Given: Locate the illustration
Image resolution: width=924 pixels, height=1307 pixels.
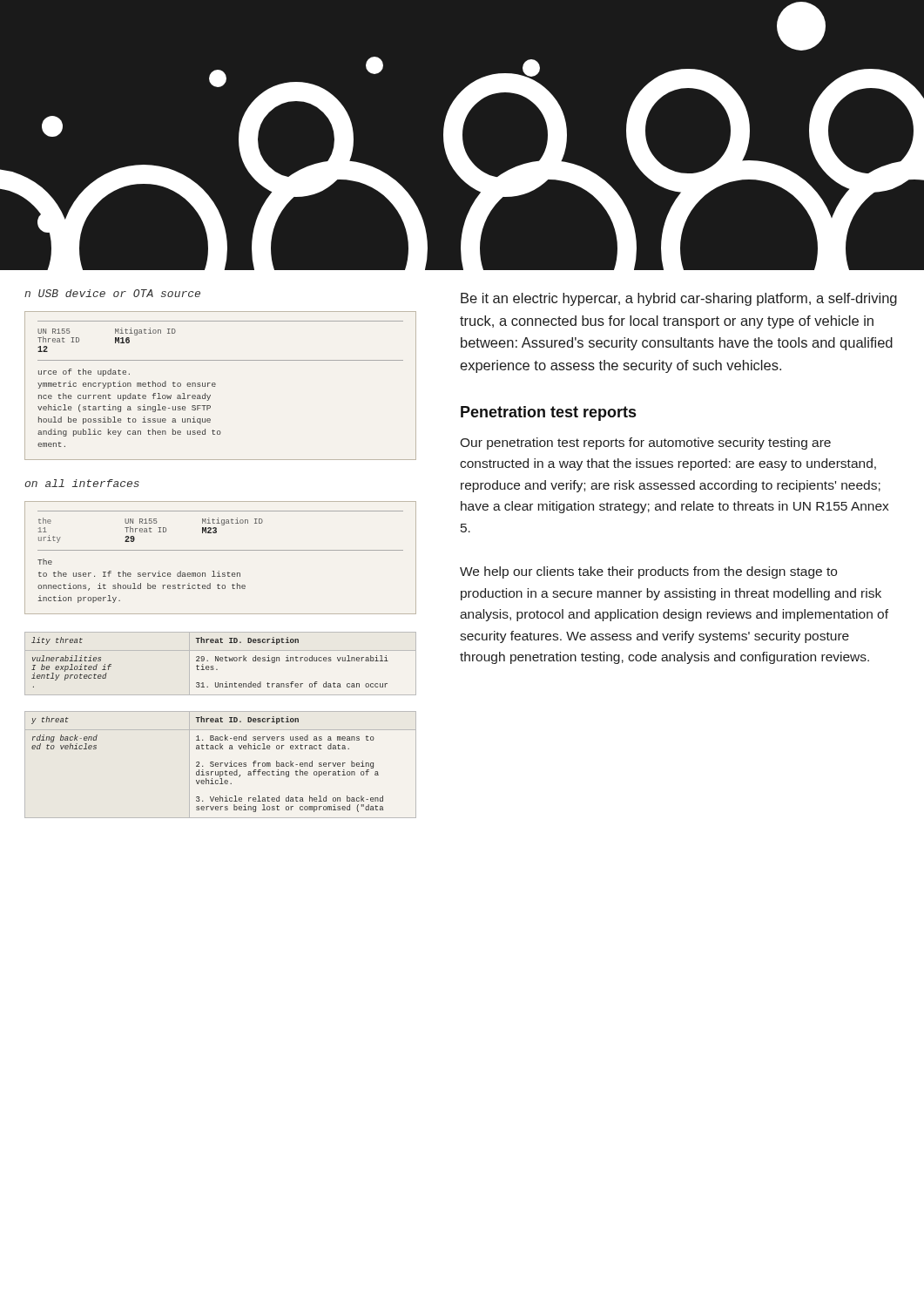Looking at the screenshot, I should (x=462, y=135).
